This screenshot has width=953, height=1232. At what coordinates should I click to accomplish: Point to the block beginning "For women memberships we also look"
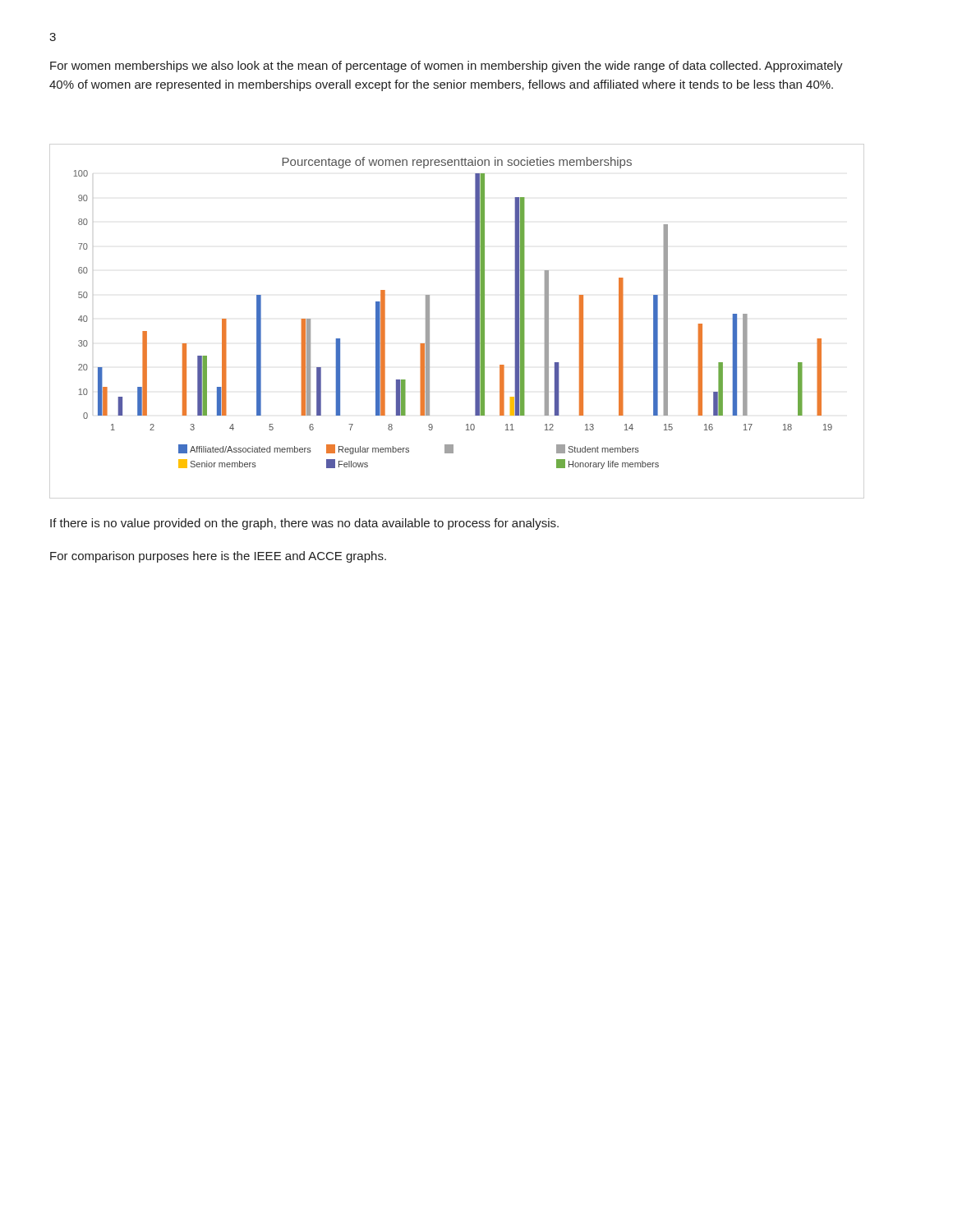(446, 75)
